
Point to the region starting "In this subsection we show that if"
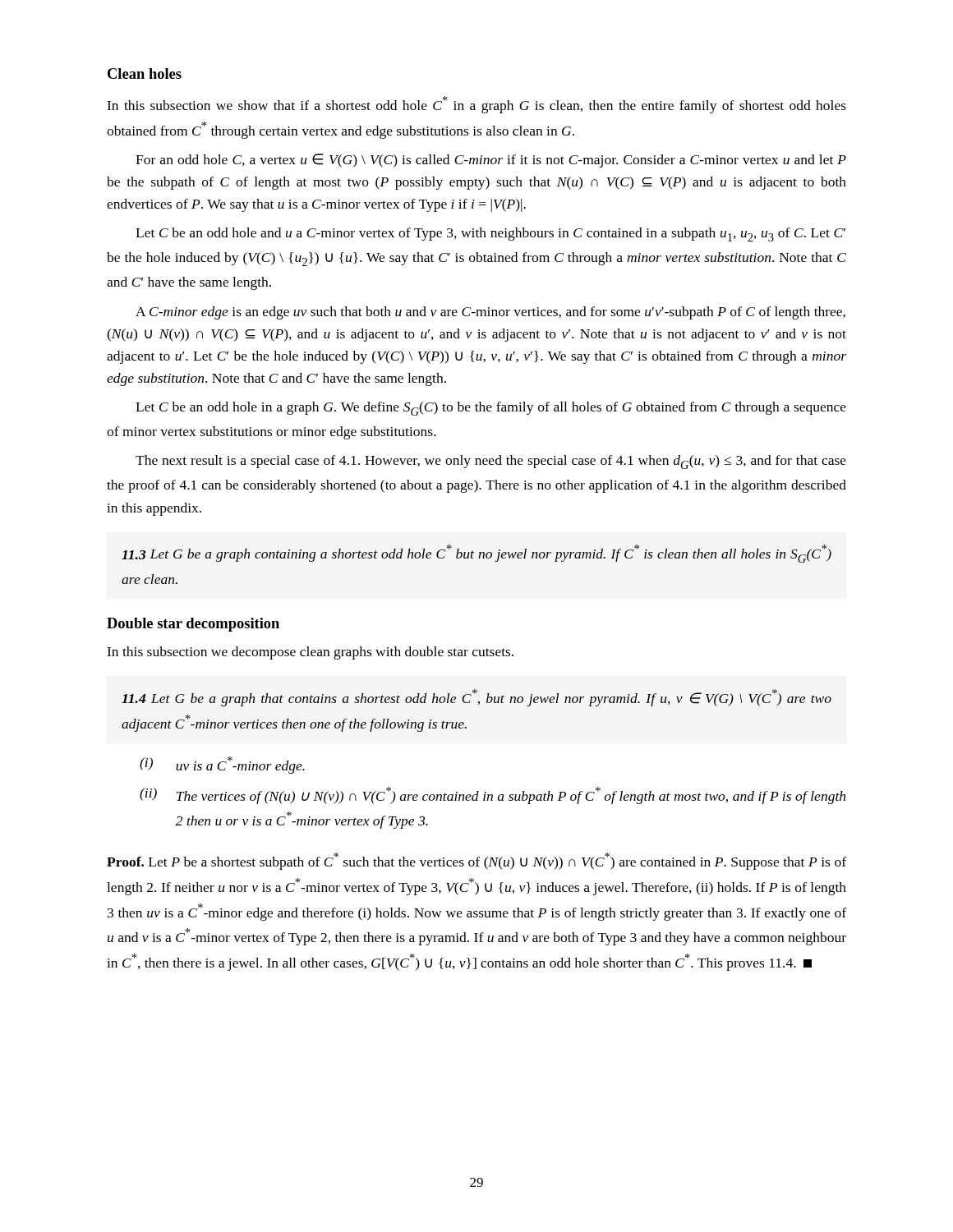pos(476,116)
